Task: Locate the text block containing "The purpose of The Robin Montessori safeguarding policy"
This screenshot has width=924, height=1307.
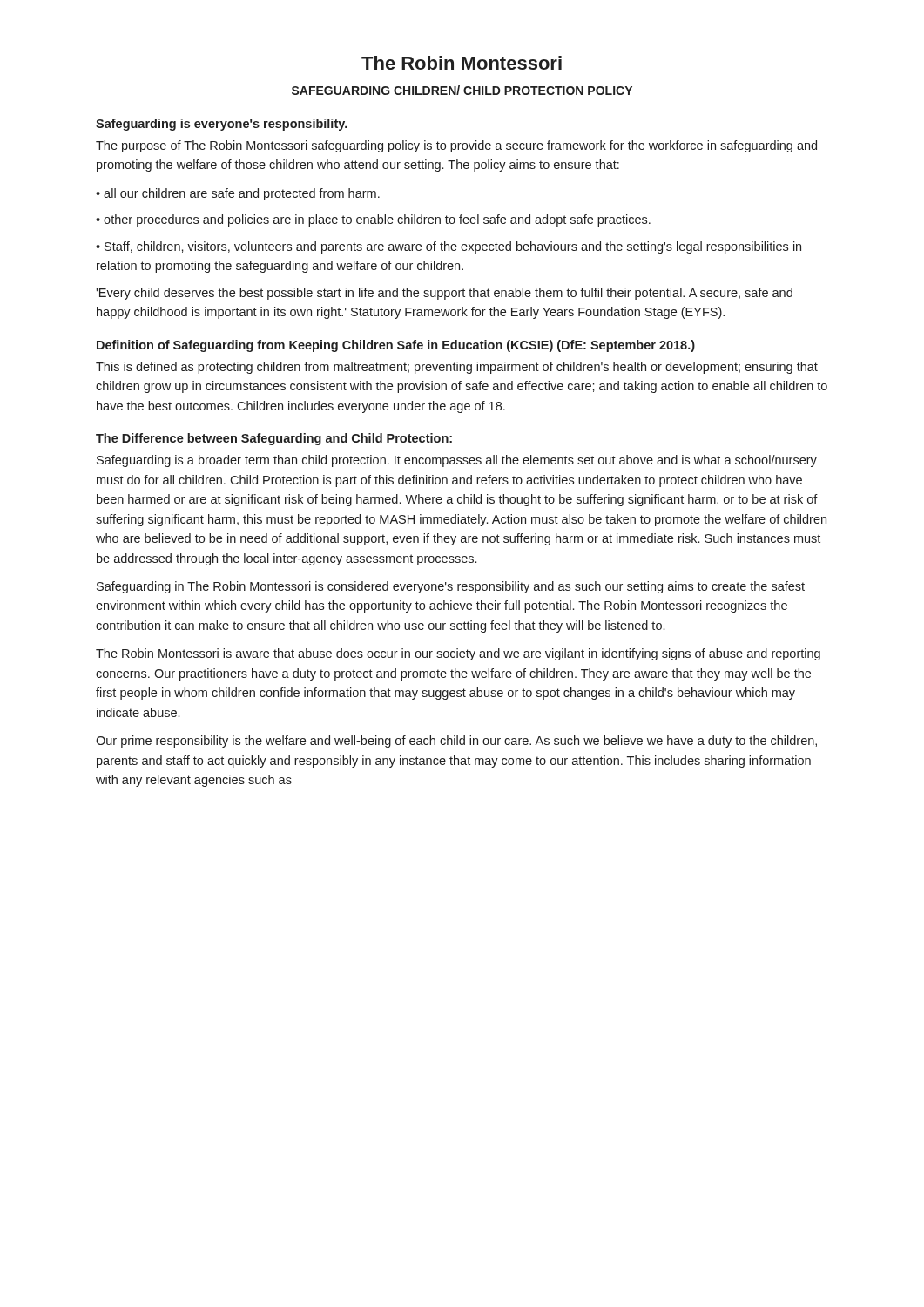Action: click(457, 155)
